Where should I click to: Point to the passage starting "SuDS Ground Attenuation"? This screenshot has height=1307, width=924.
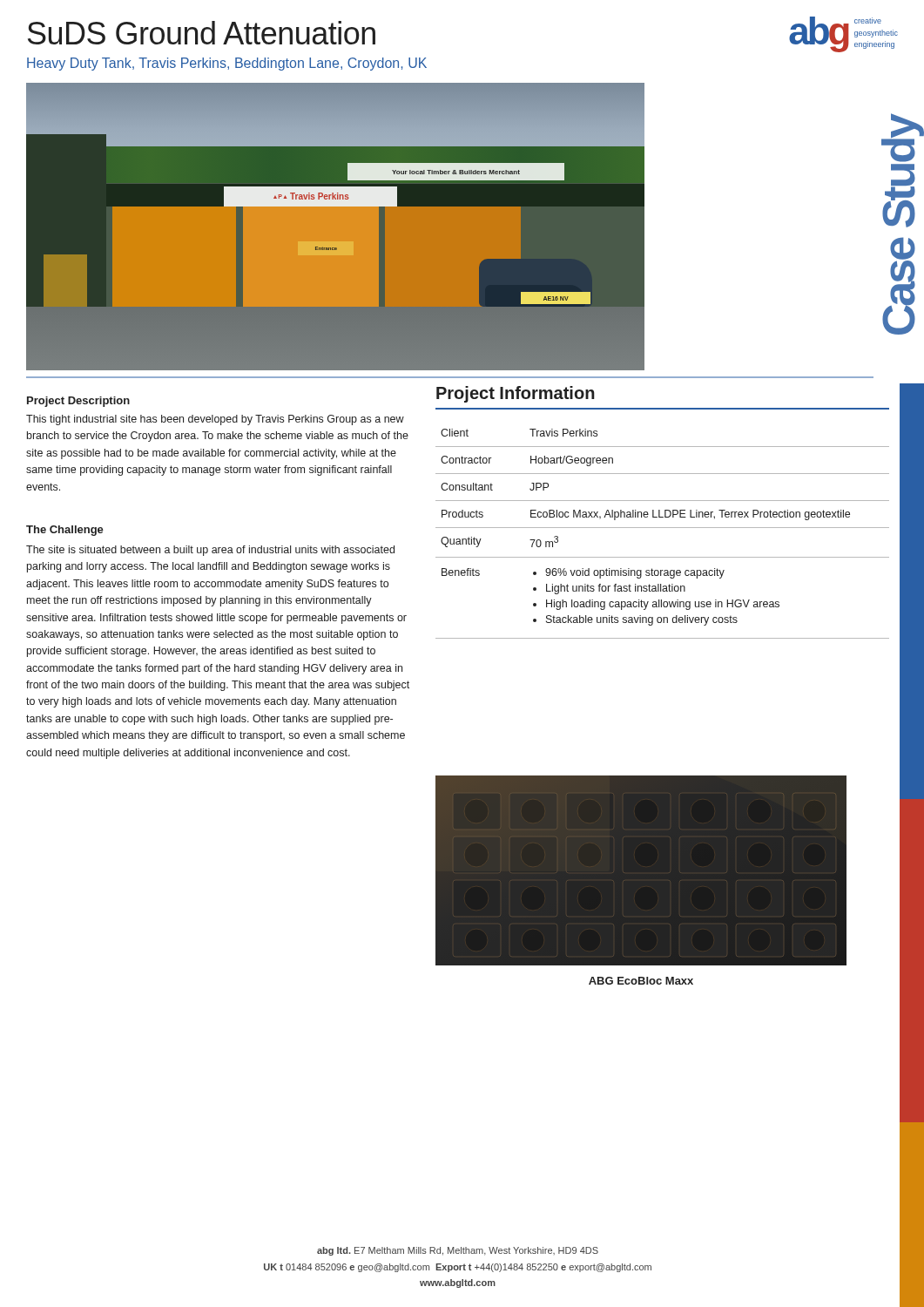202,34
